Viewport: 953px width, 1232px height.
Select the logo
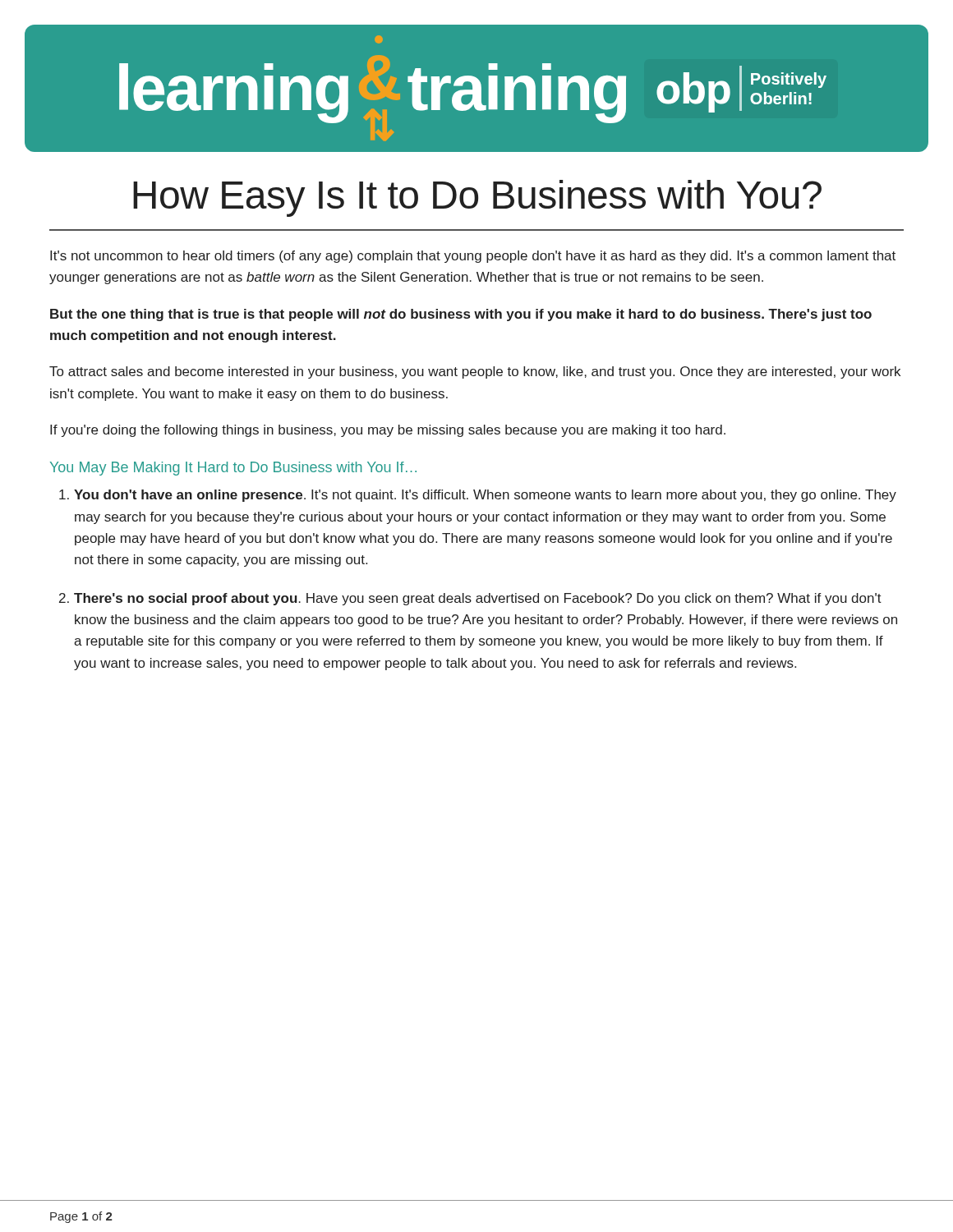[x=476, y=88]
